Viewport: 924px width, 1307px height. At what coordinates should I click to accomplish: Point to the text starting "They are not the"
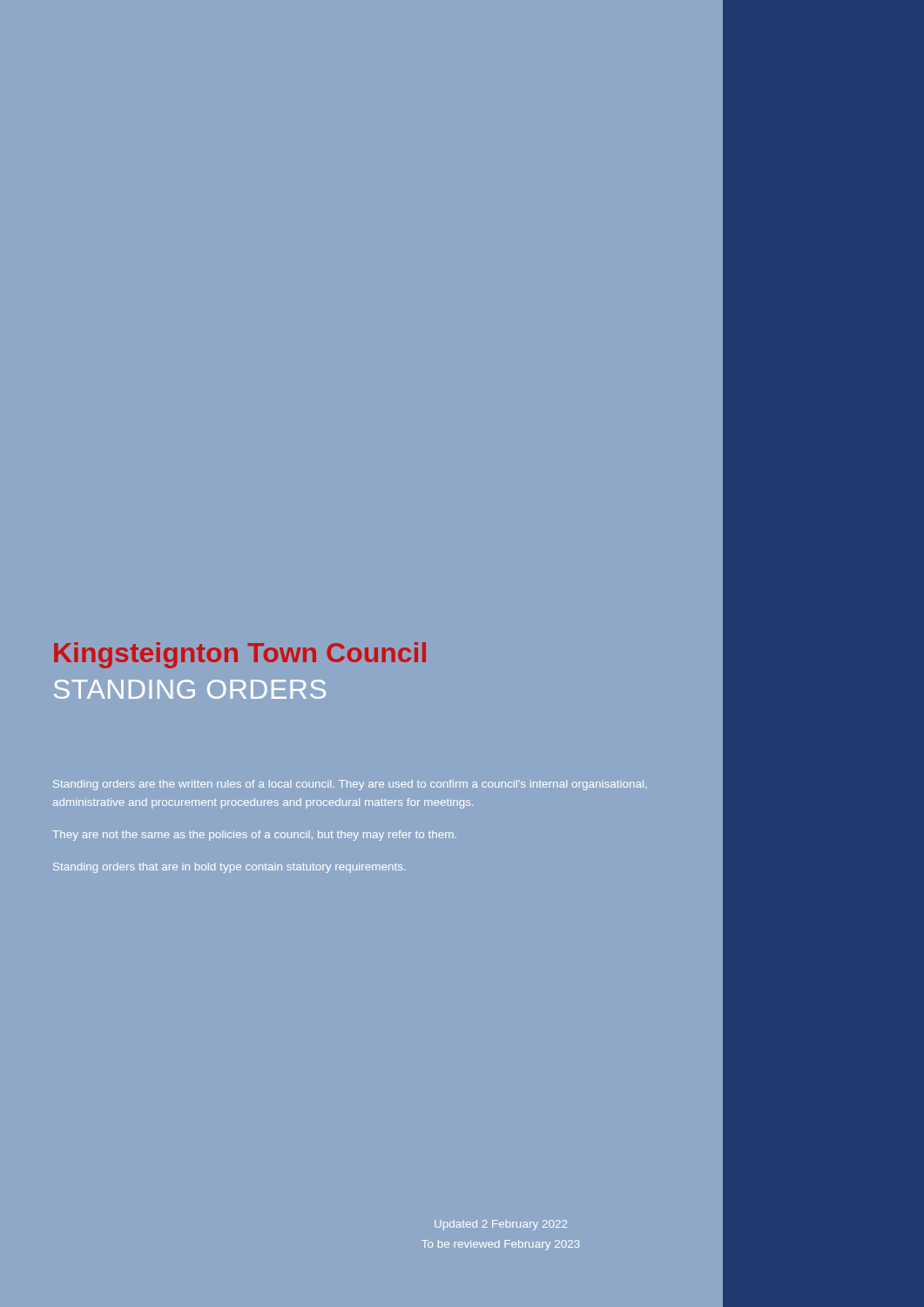pos(255,834)
